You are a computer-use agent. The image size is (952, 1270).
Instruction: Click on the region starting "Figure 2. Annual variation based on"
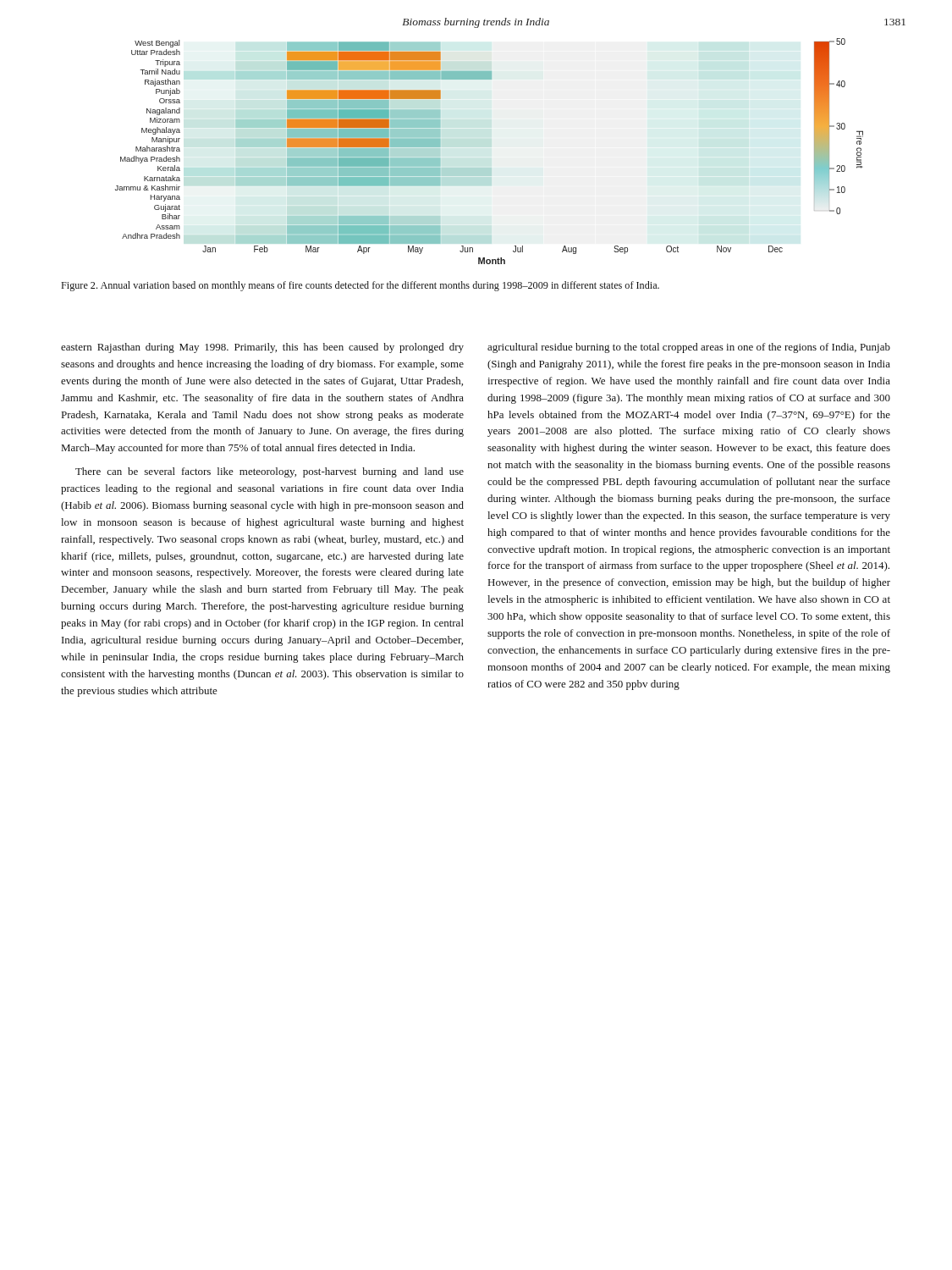point(360,285)
